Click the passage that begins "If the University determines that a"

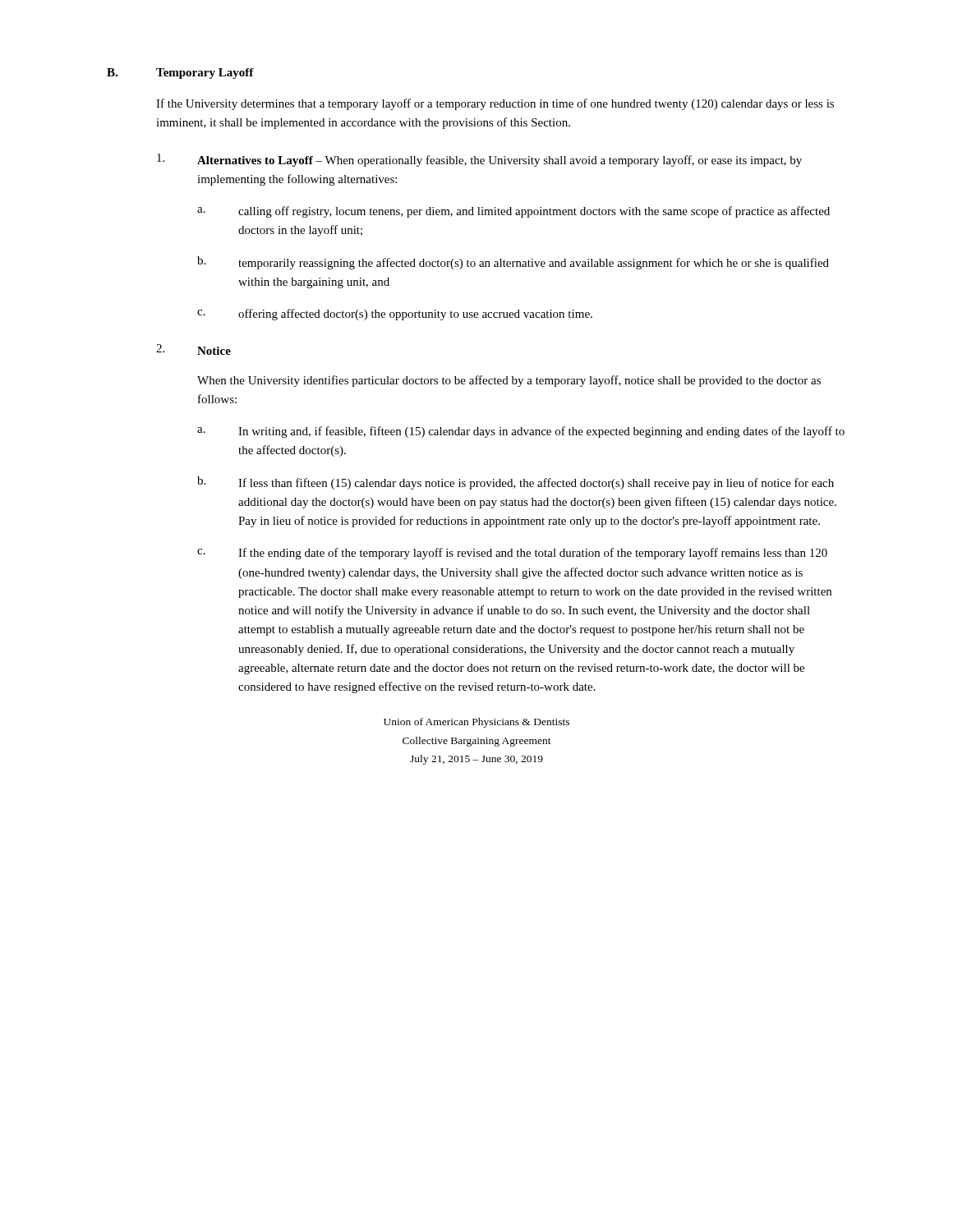495,113
